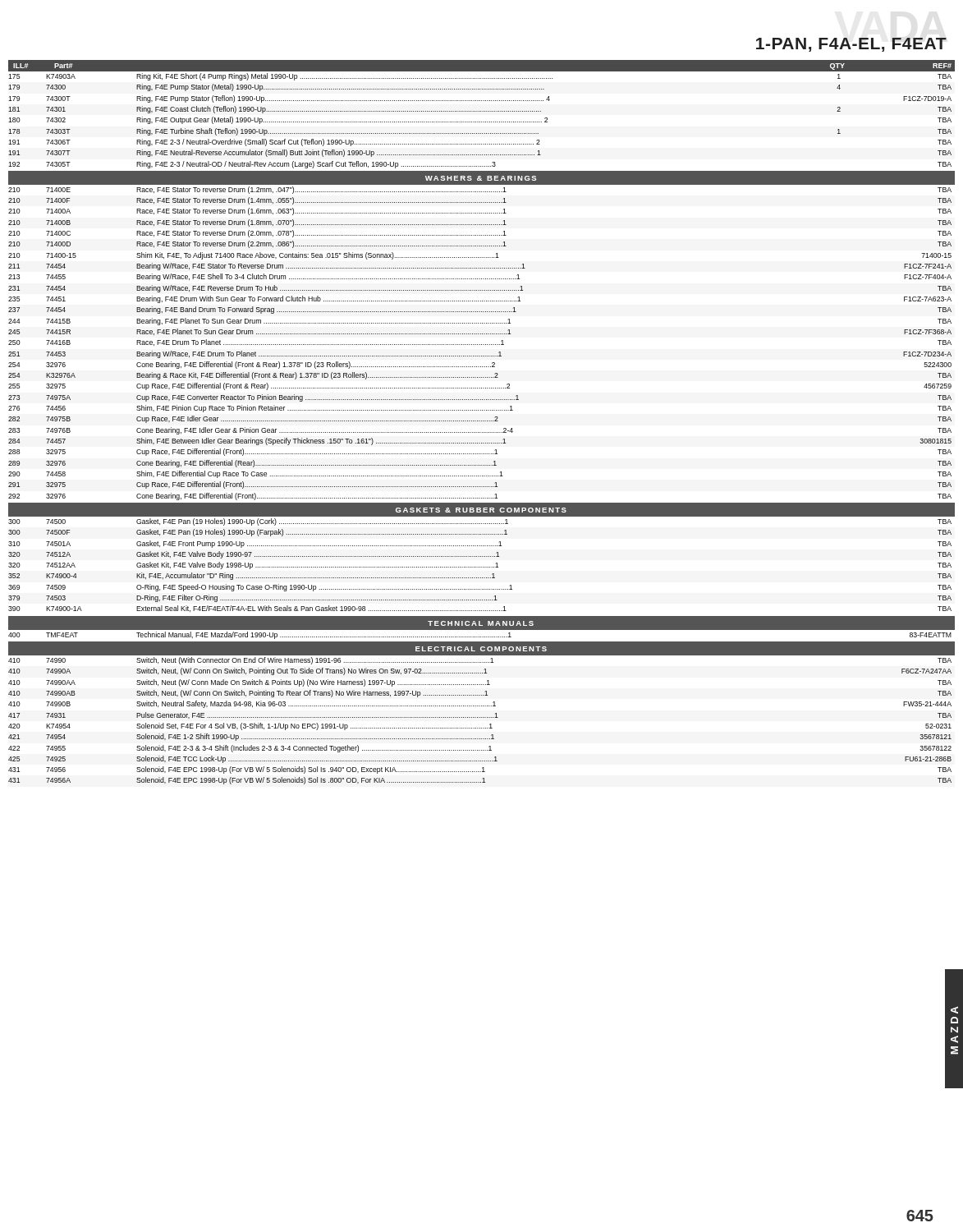Locate the region starting "ELECTRICAL COMPONENTS"
Viewport: 963px width, 1232px height.
(482, 648)
